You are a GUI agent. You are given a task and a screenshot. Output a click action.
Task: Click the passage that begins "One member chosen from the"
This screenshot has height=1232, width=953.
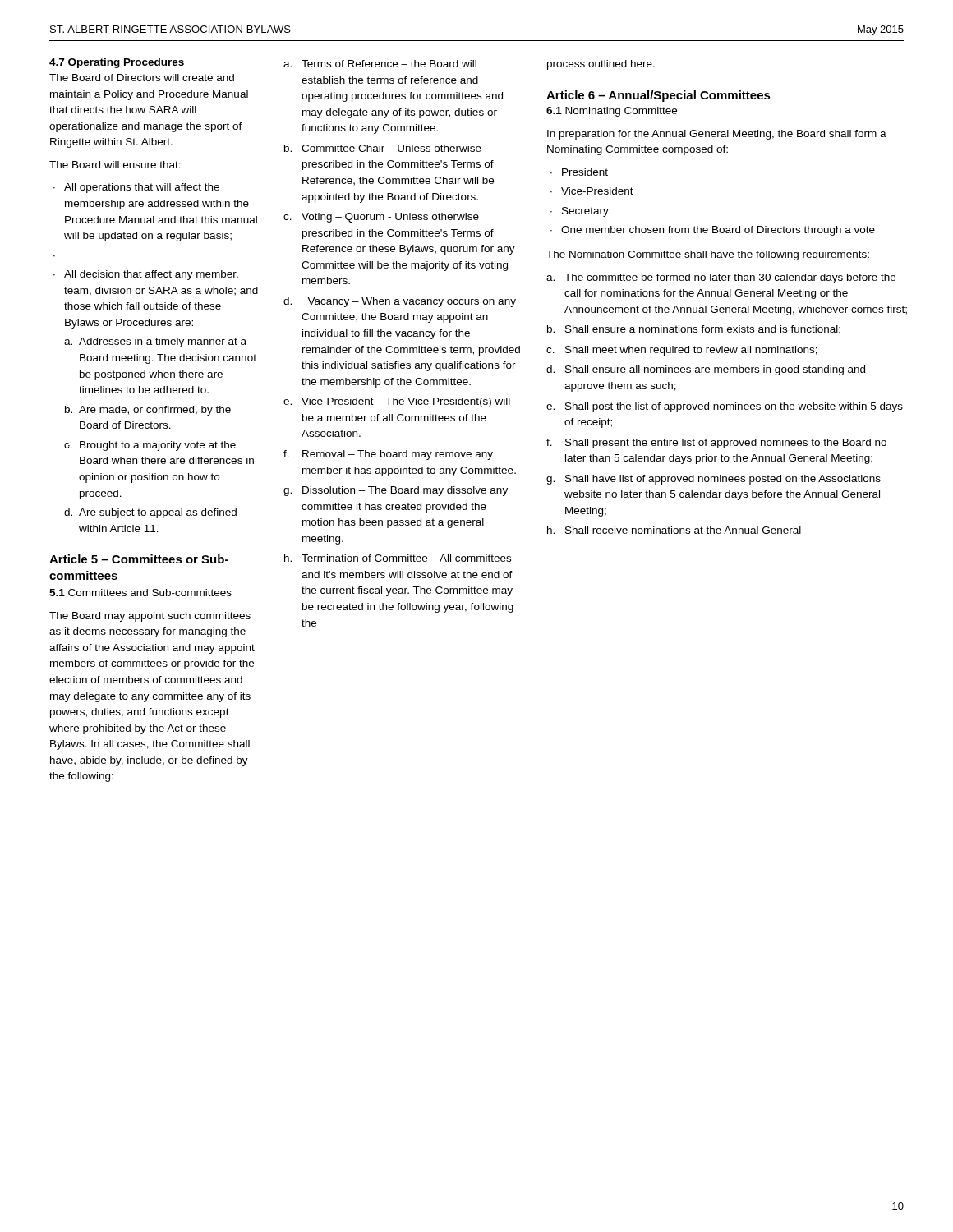[718, 230]
